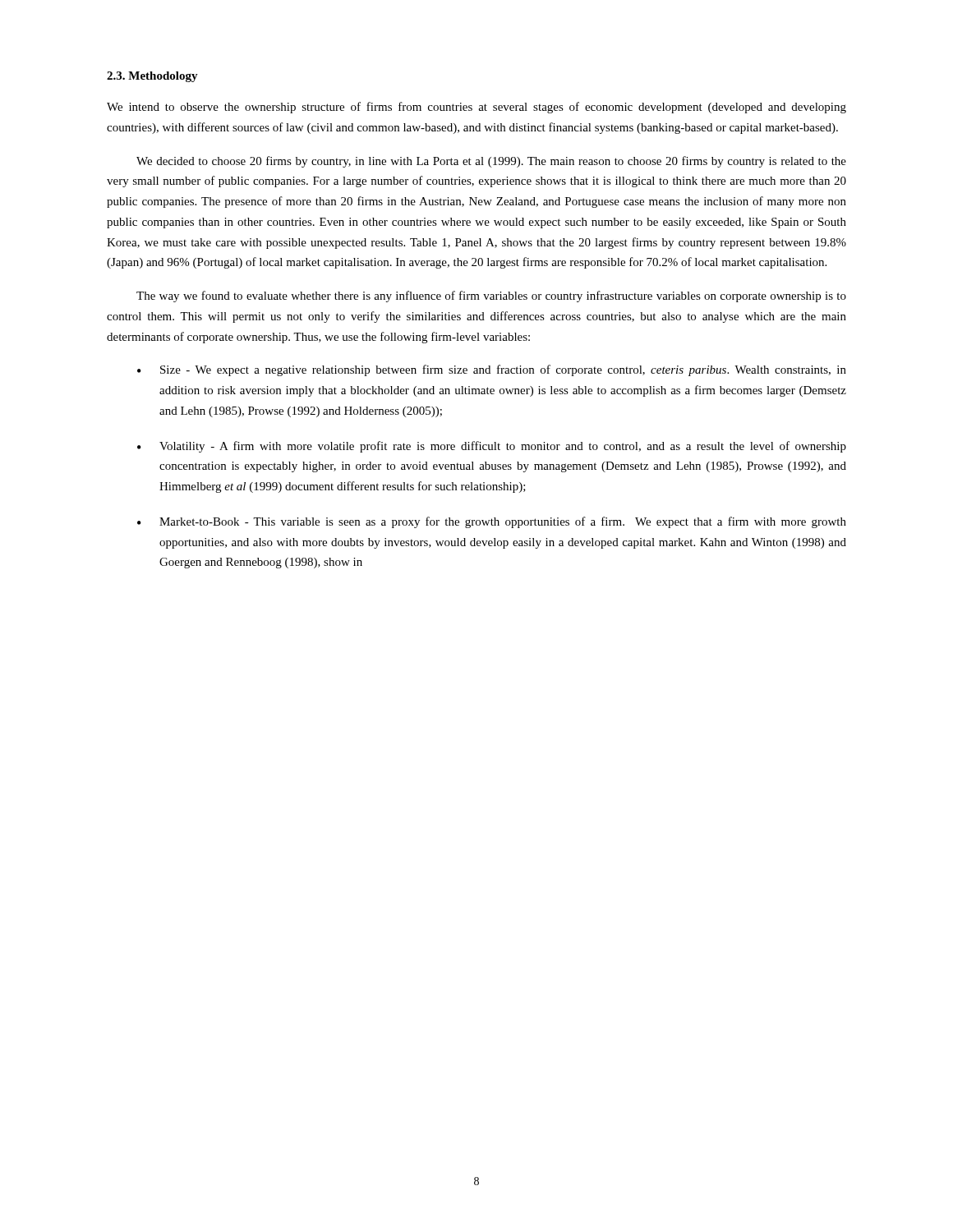Select the passage starting "2.3. Methodology"
953x1232 pixels.
pos(152,76)
